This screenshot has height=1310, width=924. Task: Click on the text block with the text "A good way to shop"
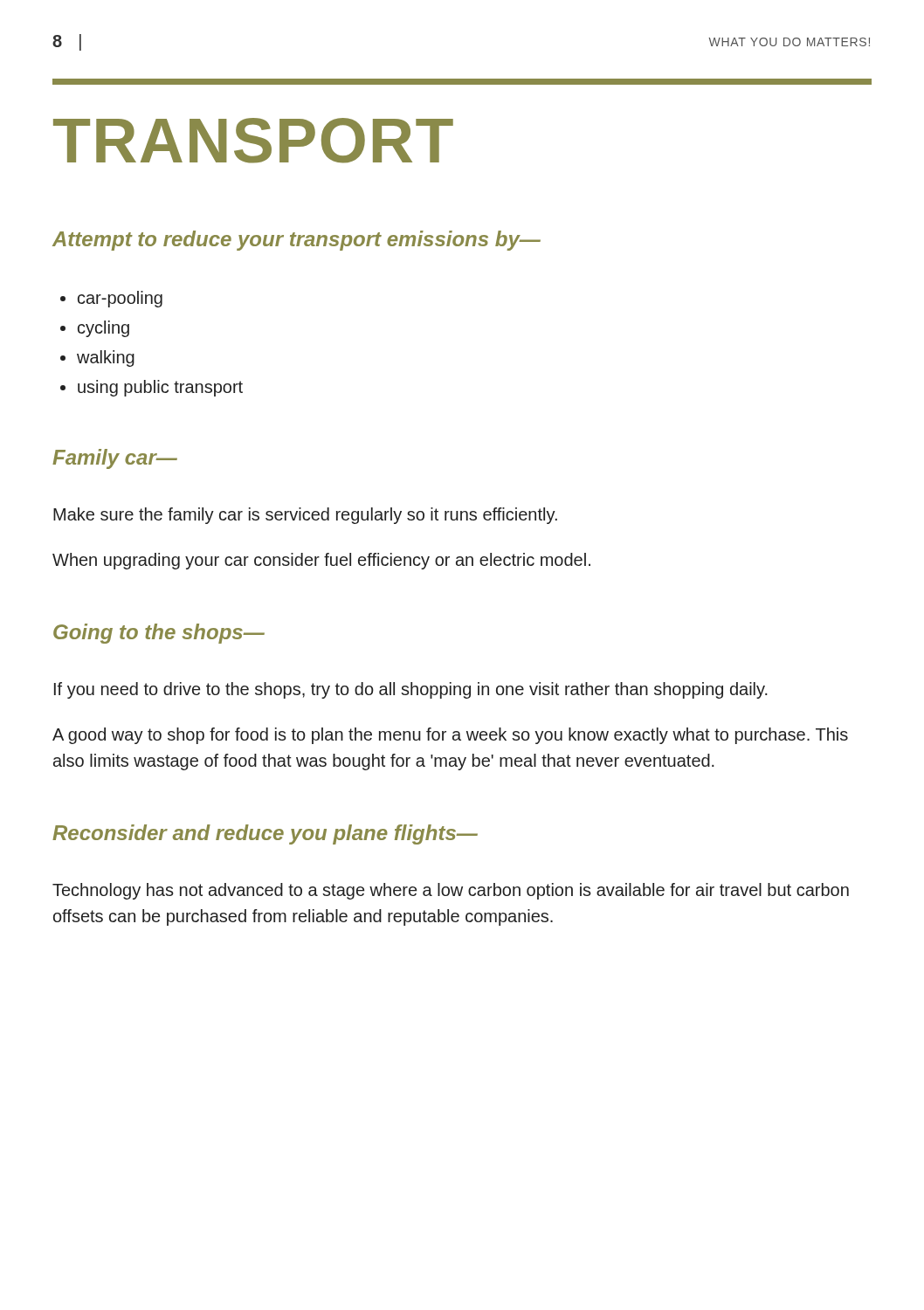point(450,748)
